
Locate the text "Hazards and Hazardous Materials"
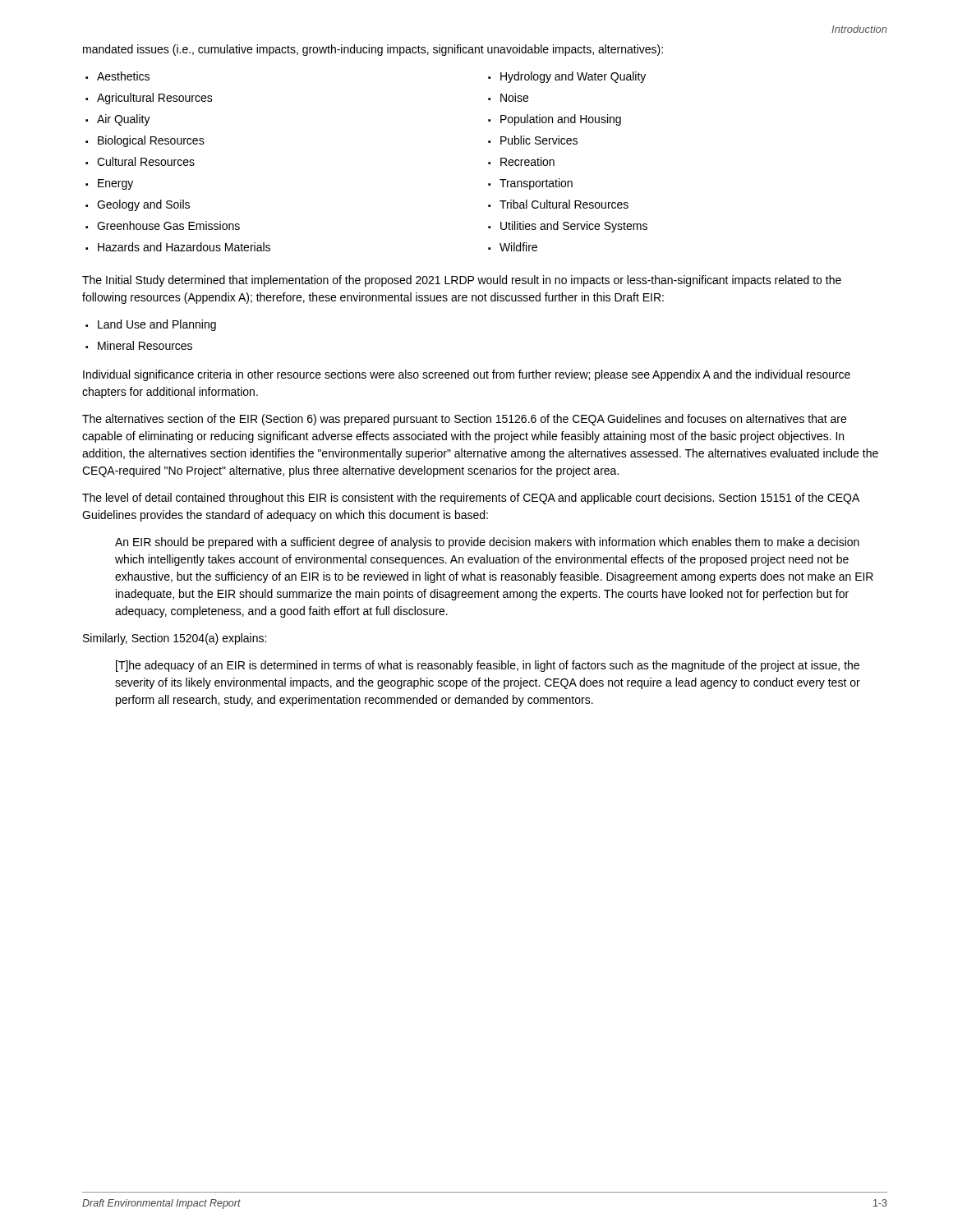coord(184,247)
